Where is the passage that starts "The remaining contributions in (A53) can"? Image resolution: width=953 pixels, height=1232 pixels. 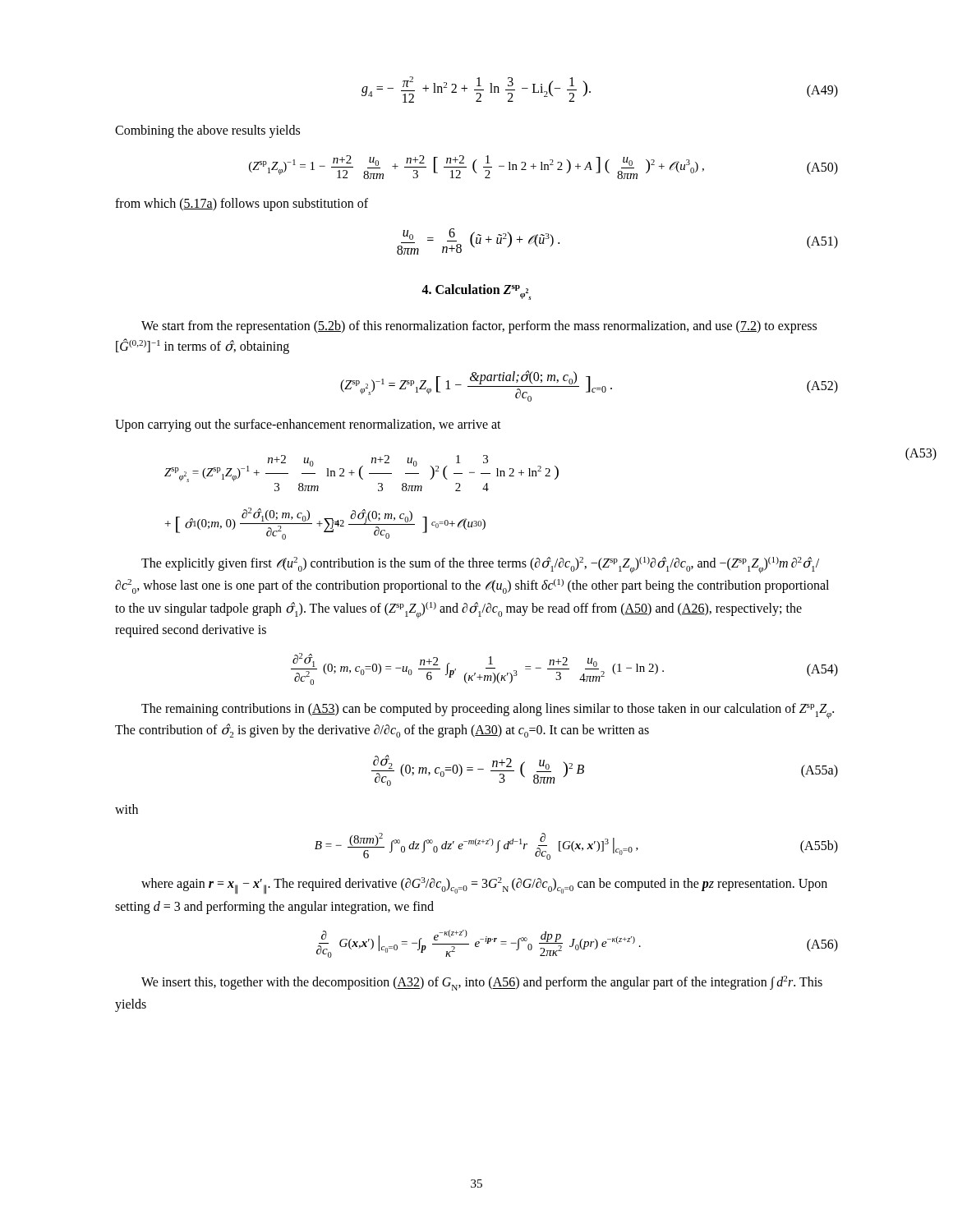[x=475, y=720]
